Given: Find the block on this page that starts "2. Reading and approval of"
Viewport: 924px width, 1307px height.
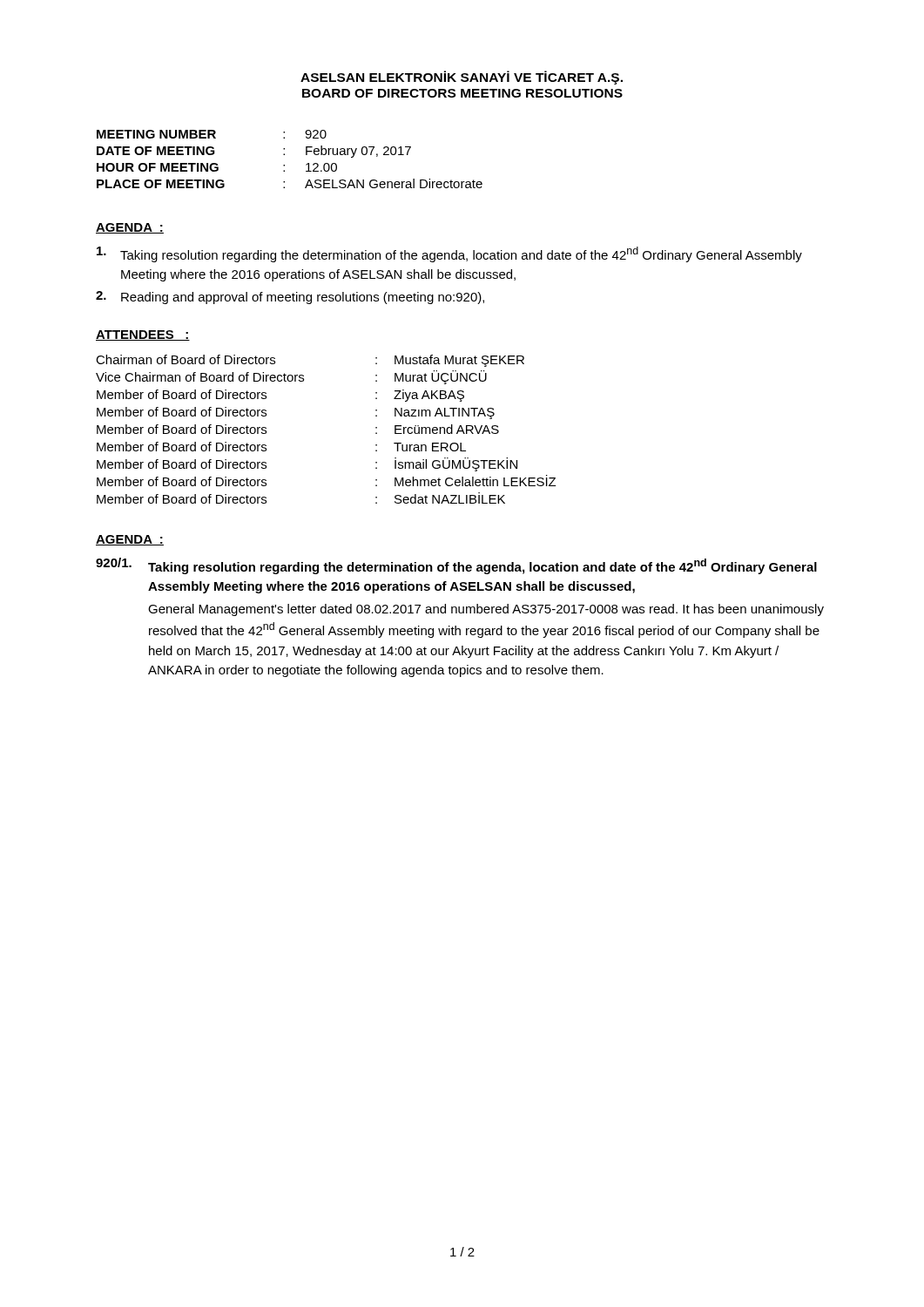Looking at the screenshot, I should [291, 297].
